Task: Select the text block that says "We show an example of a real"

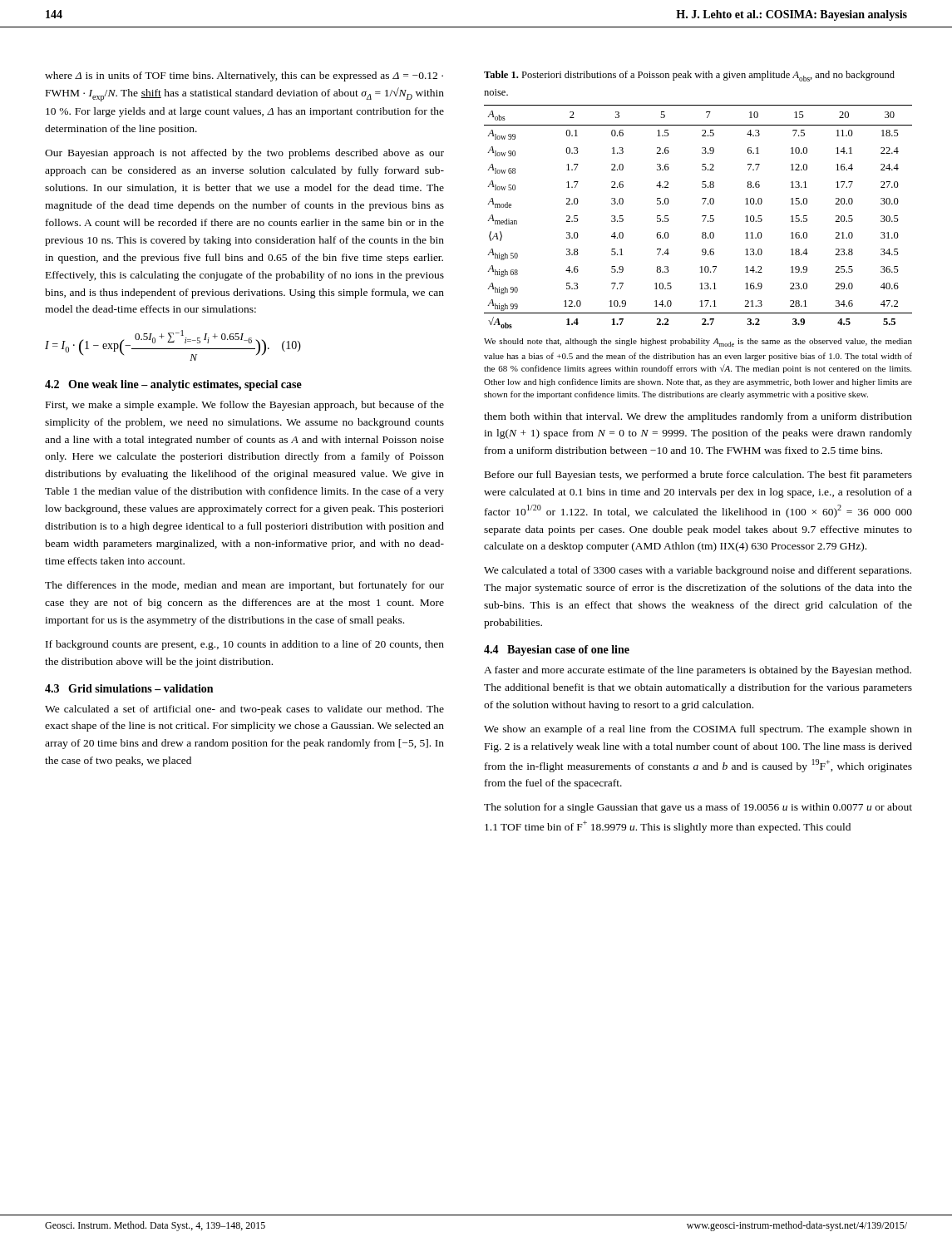Action: click(698, 756)
